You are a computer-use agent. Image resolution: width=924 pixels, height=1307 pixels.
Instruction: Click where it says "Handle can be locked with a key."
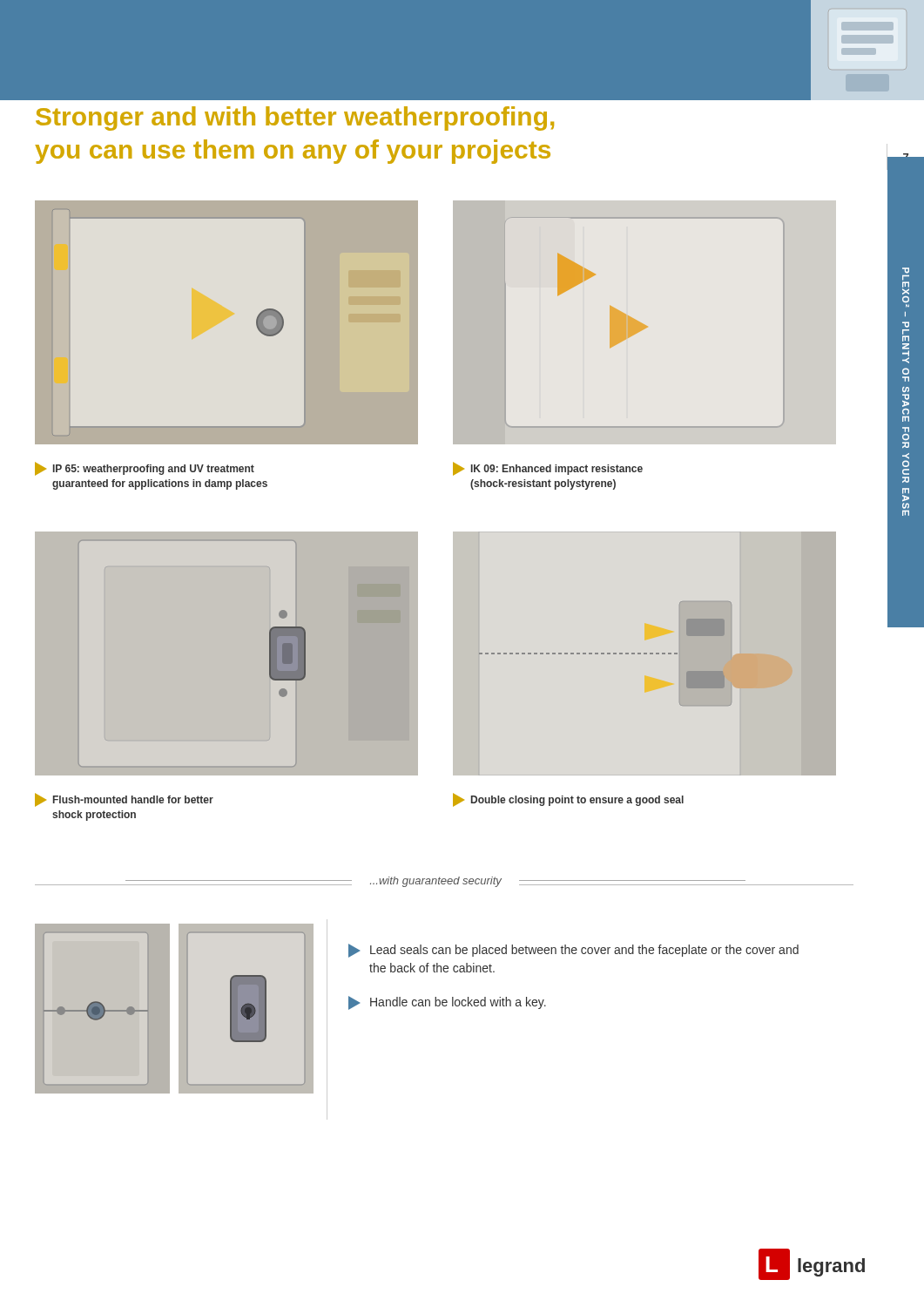(447, 1002)
